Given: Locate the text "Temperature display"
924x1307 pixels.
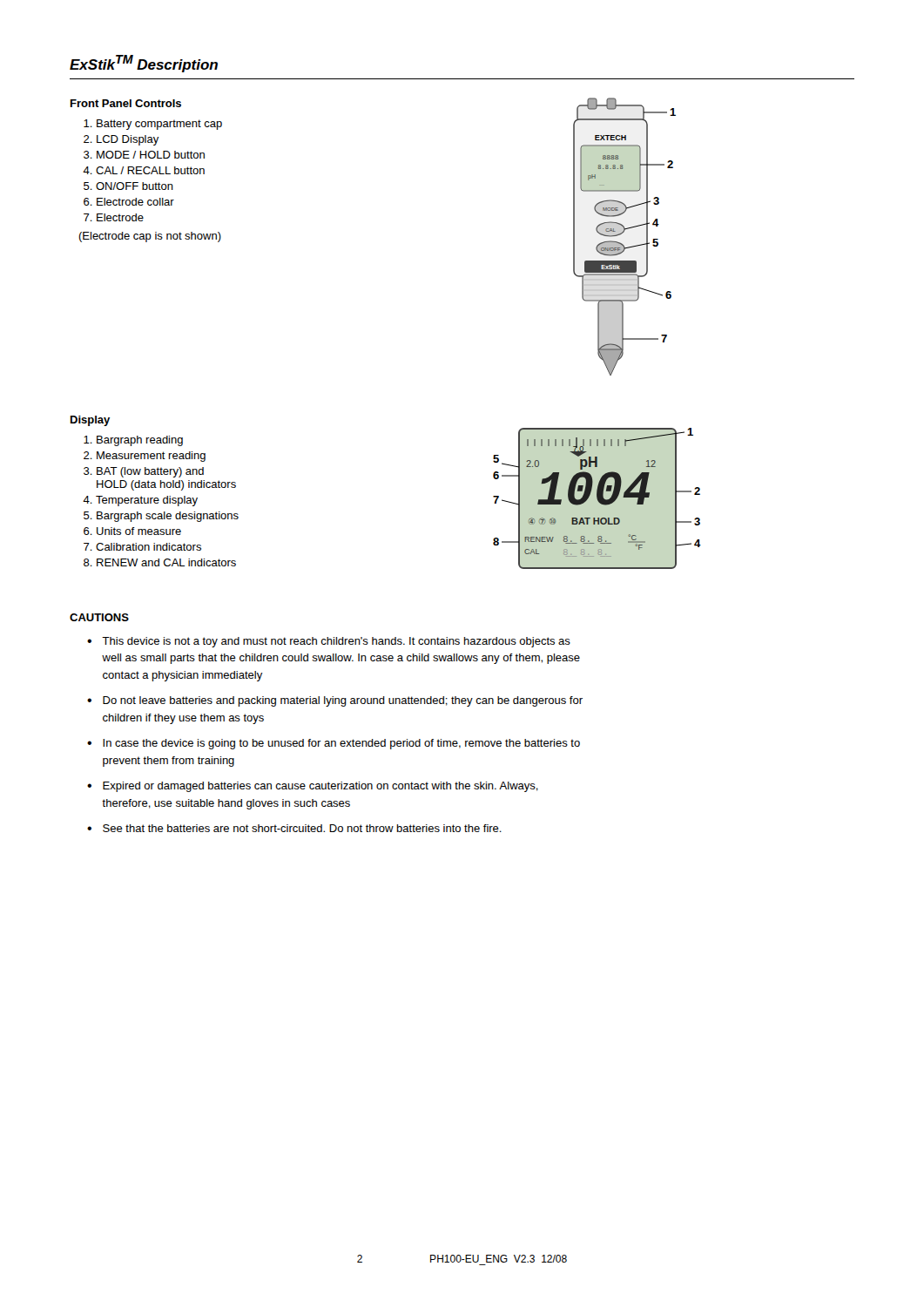Looking at the screenshot, I should click(231, 499).
